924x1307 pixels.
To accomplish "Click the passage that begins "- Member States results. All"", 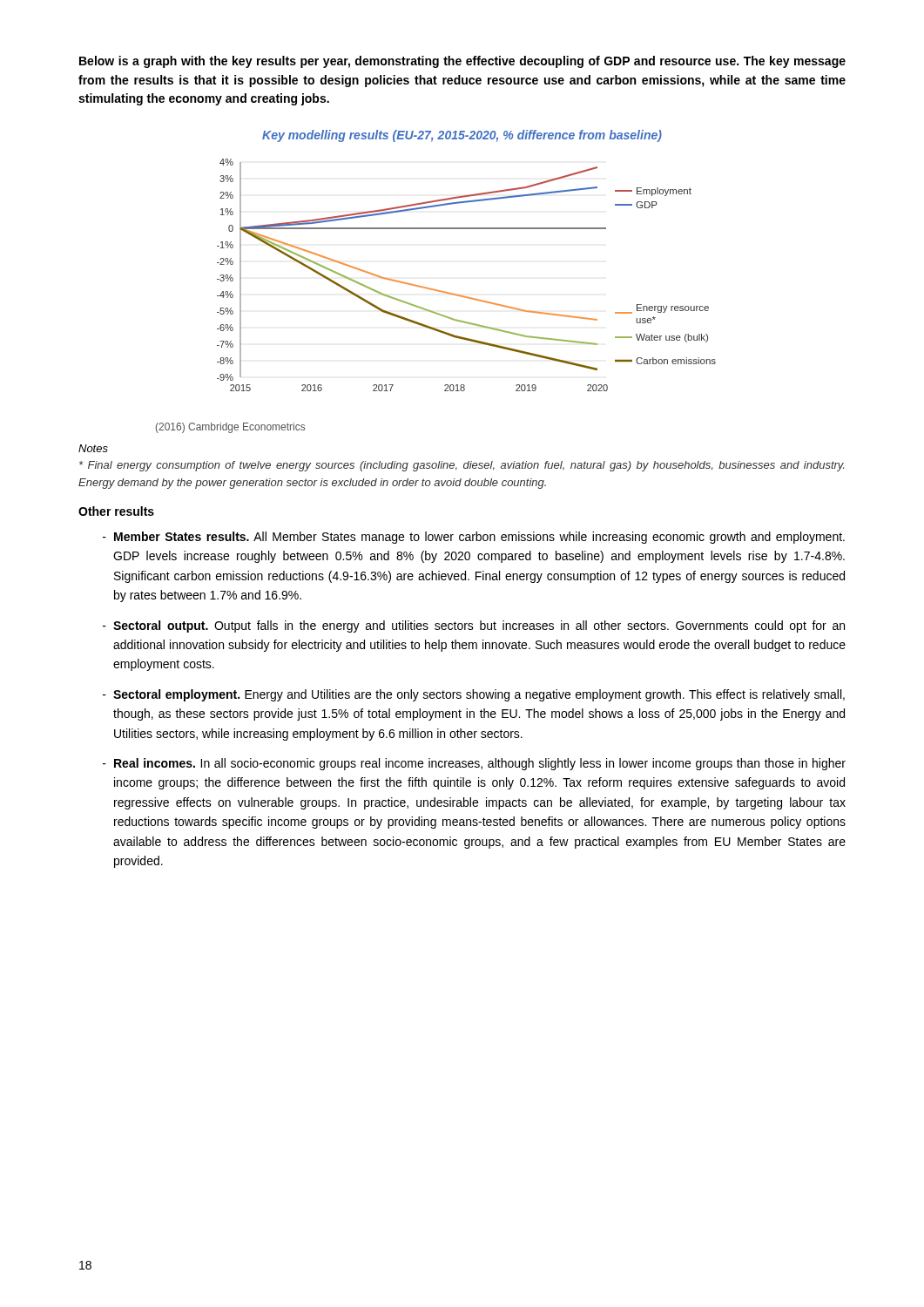I will (x=462, y=566).
